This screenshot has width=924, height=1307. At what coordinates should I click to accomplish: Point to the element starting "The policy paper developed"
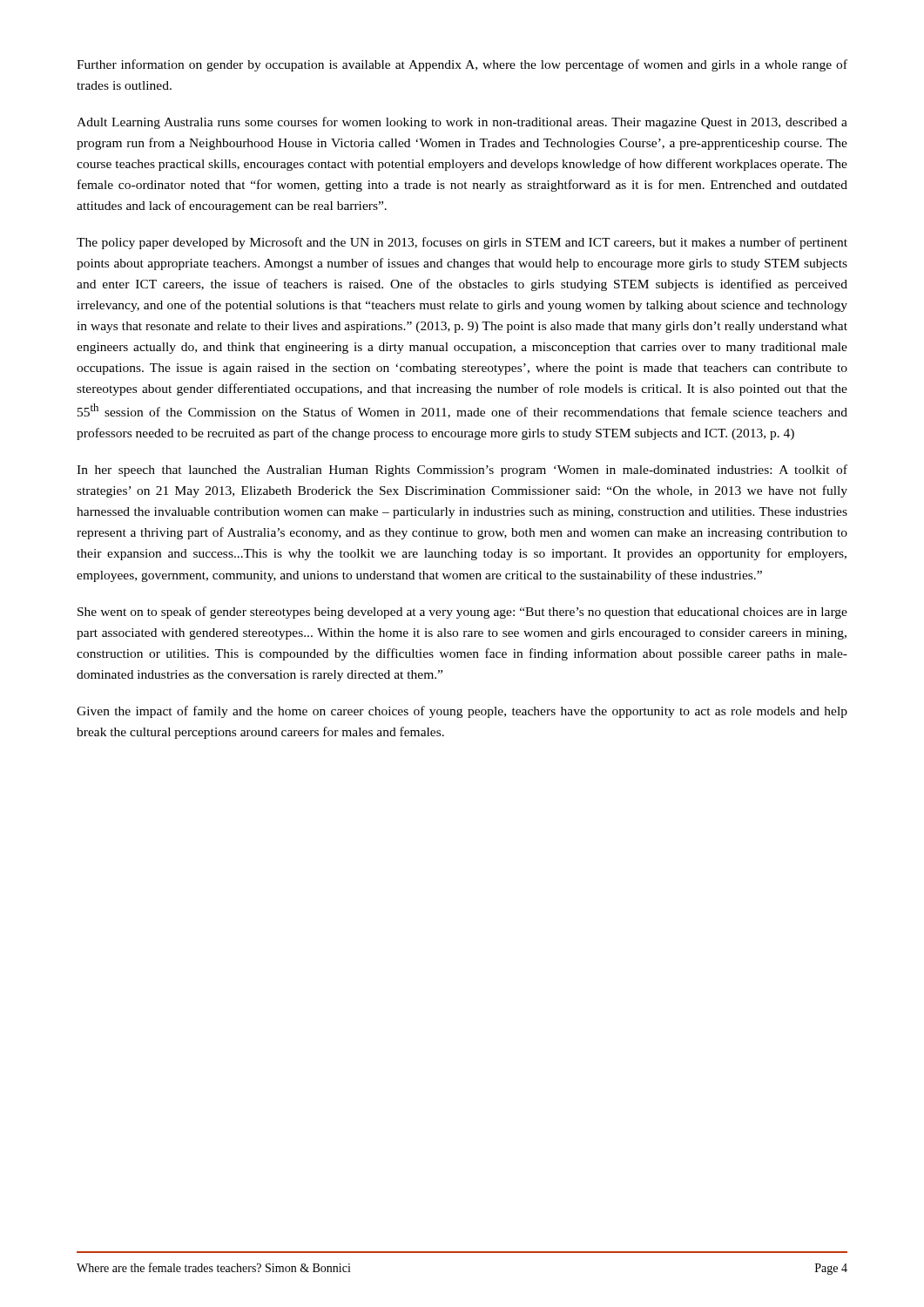(x=462, y=337)
